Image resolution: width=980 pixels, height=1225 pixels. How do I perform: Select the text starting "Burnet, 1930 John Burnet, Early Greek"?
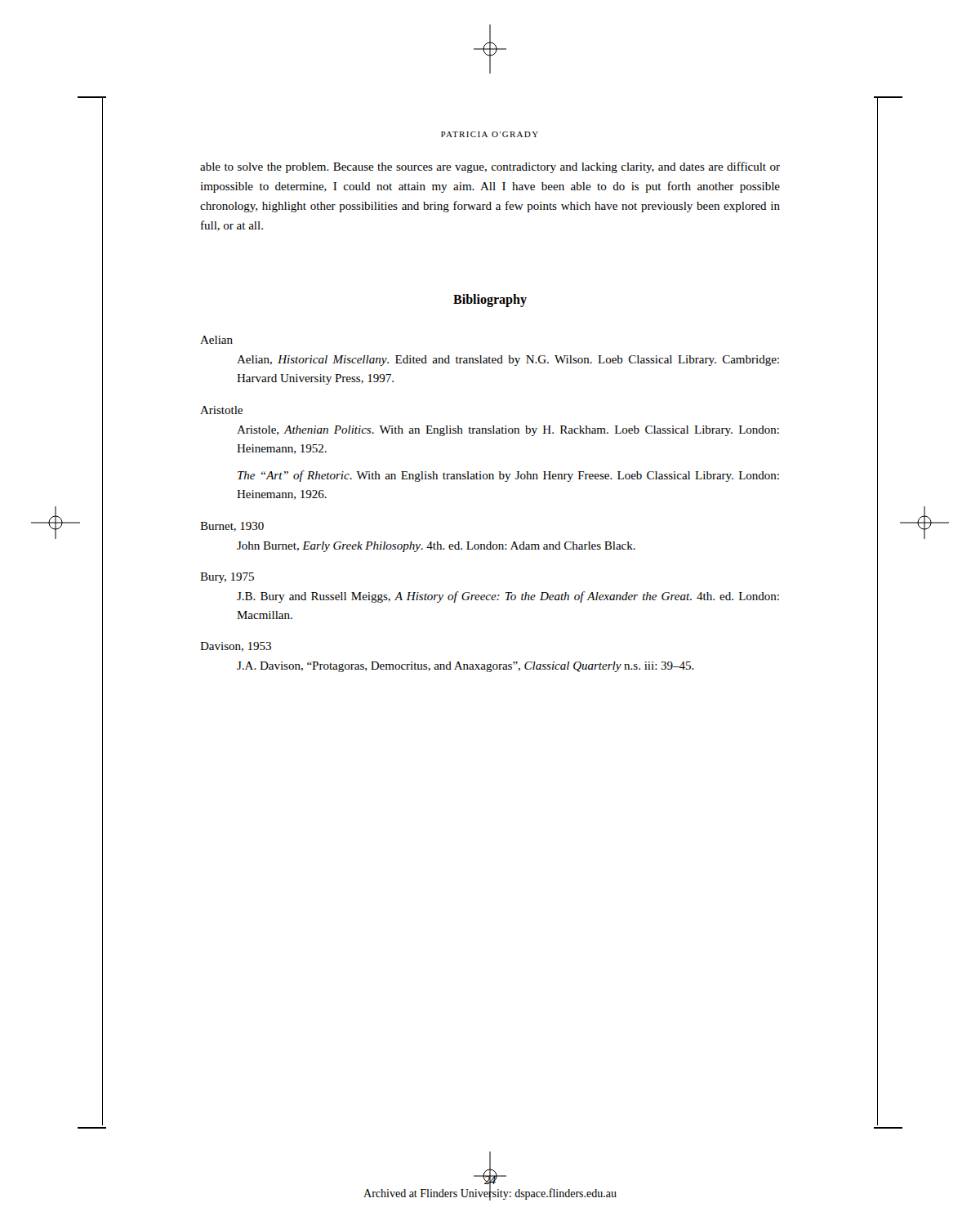click(490, 537)
